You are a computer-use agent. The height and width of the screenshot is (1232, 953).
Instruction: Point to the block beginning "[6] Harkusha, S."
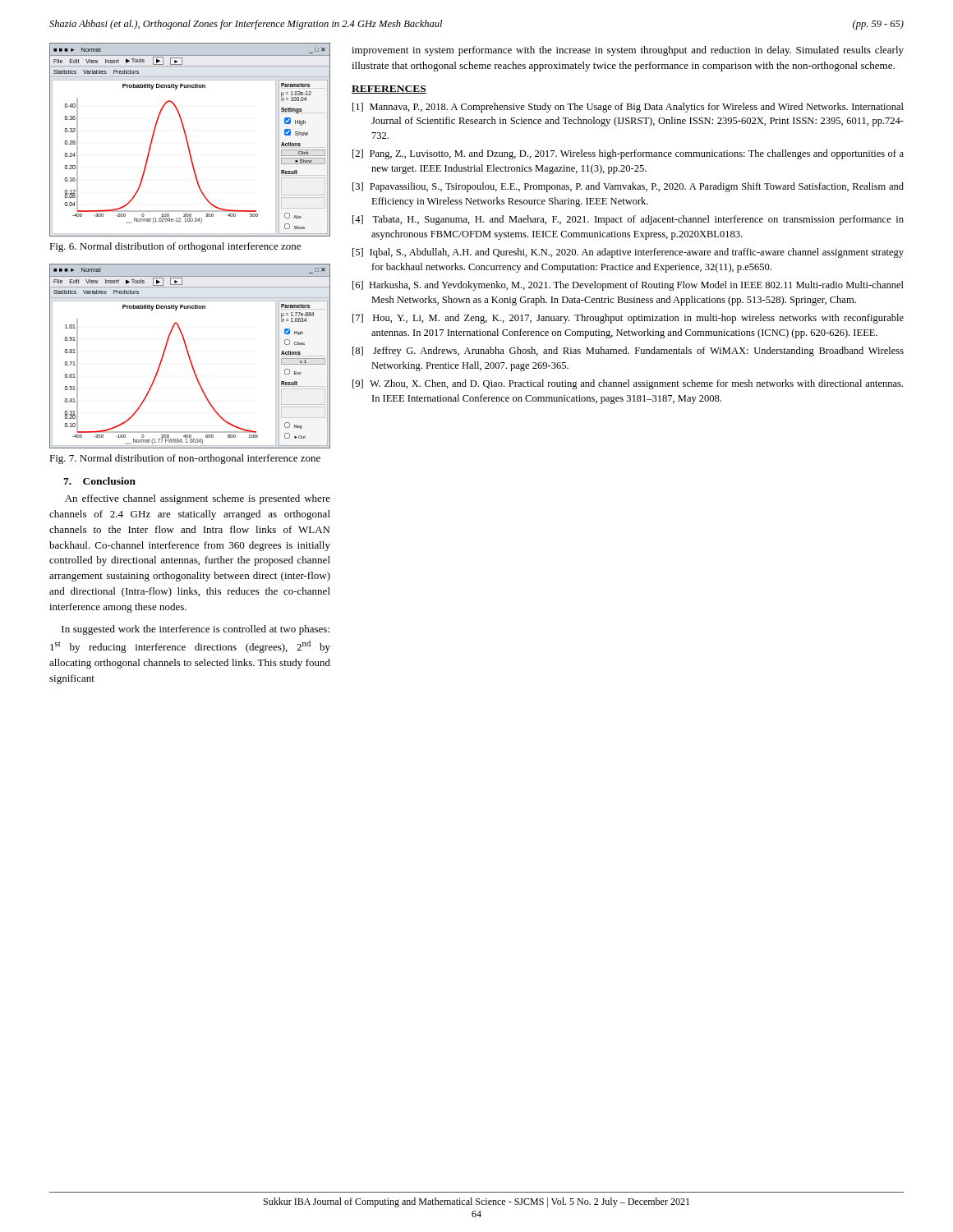tap(628, 292)
